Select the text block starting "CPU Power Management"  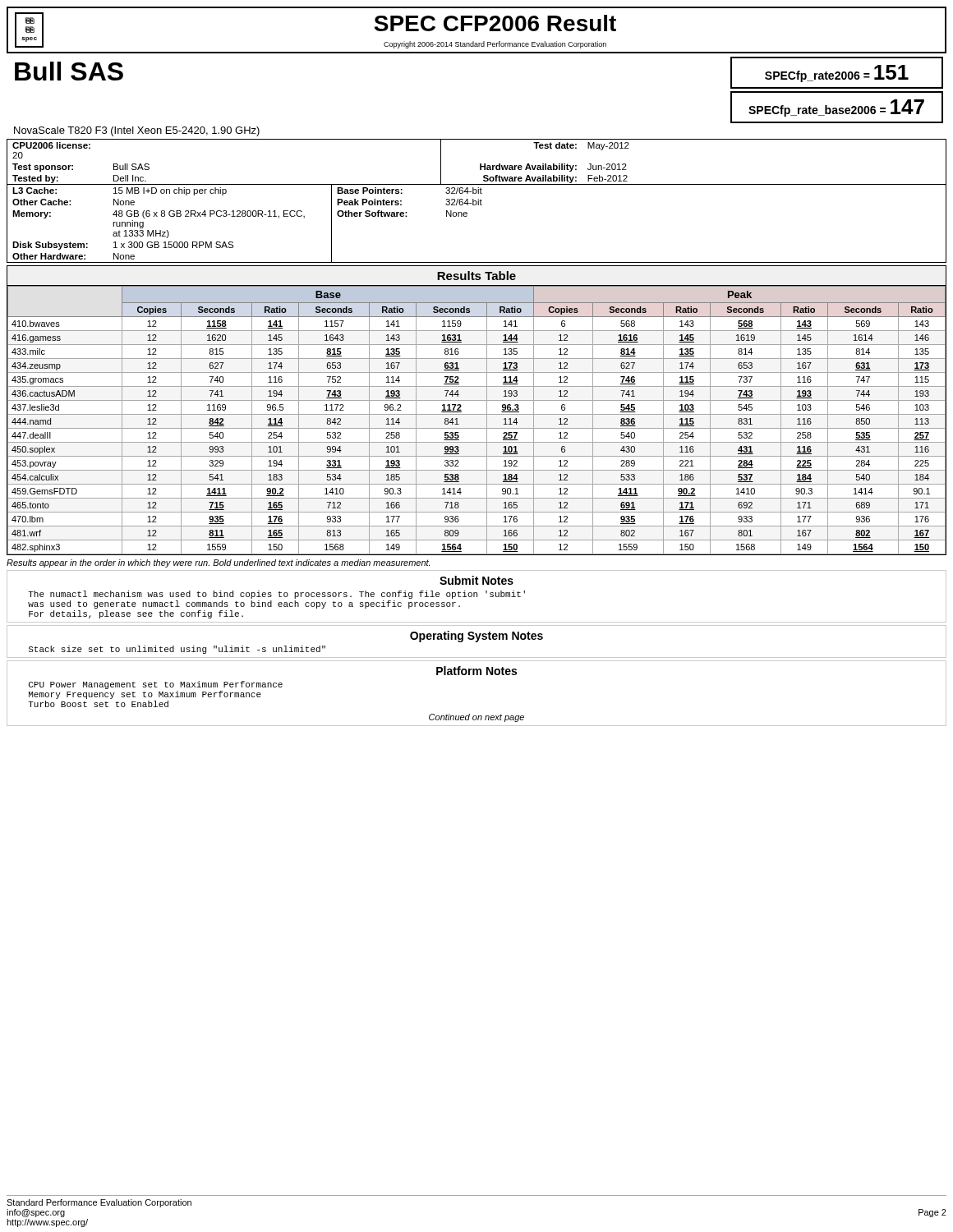click(150, 695)
